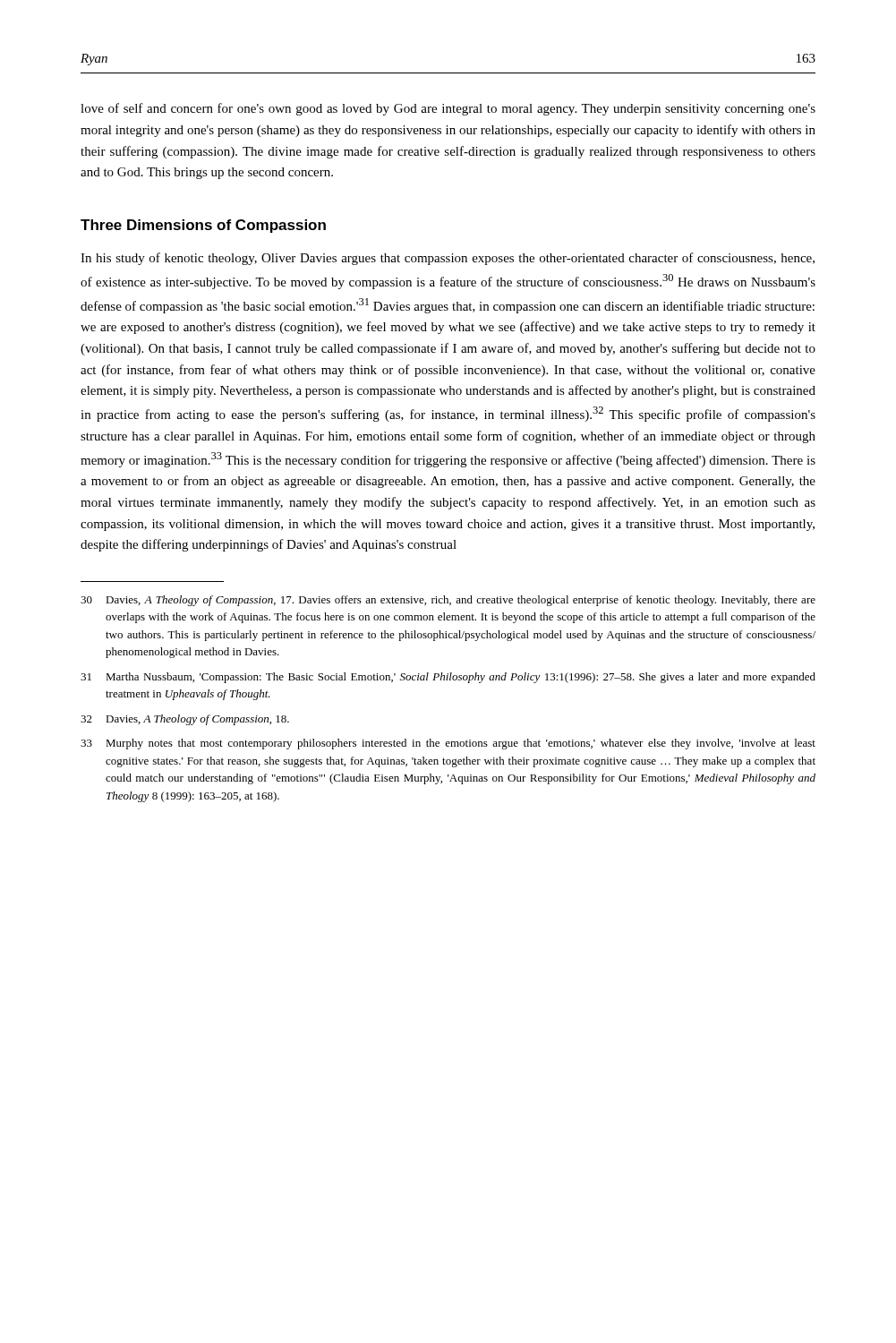Click on the text block starting "In his study of kenotic theology, Oliver"

448,401
